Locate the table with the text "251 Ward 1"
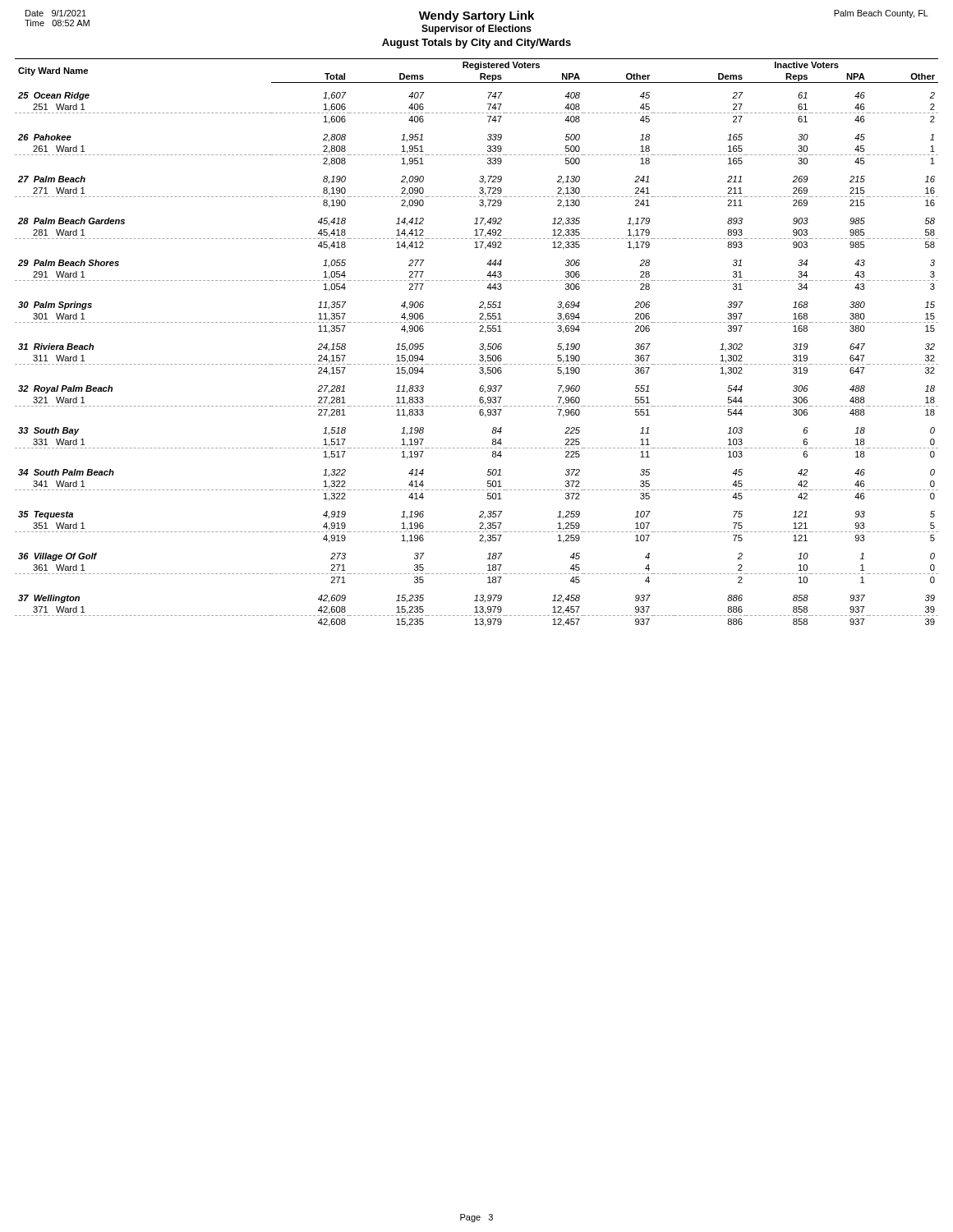953x1232 pixels. point(476,343)
